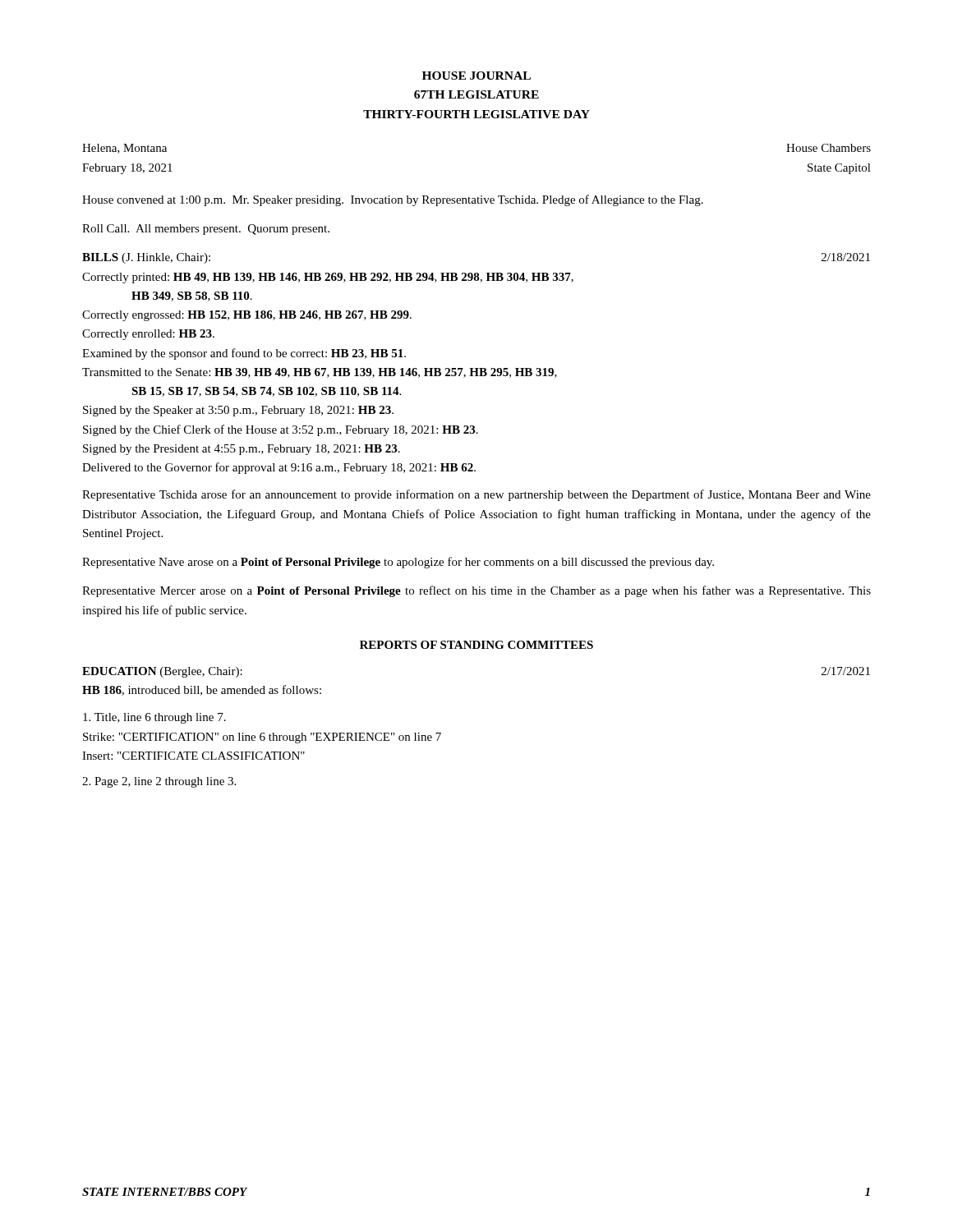Navigate to the text block starting "Representative Tschida arose"
The width and height of the screenshot is (953, 1232).
point(476,514)
